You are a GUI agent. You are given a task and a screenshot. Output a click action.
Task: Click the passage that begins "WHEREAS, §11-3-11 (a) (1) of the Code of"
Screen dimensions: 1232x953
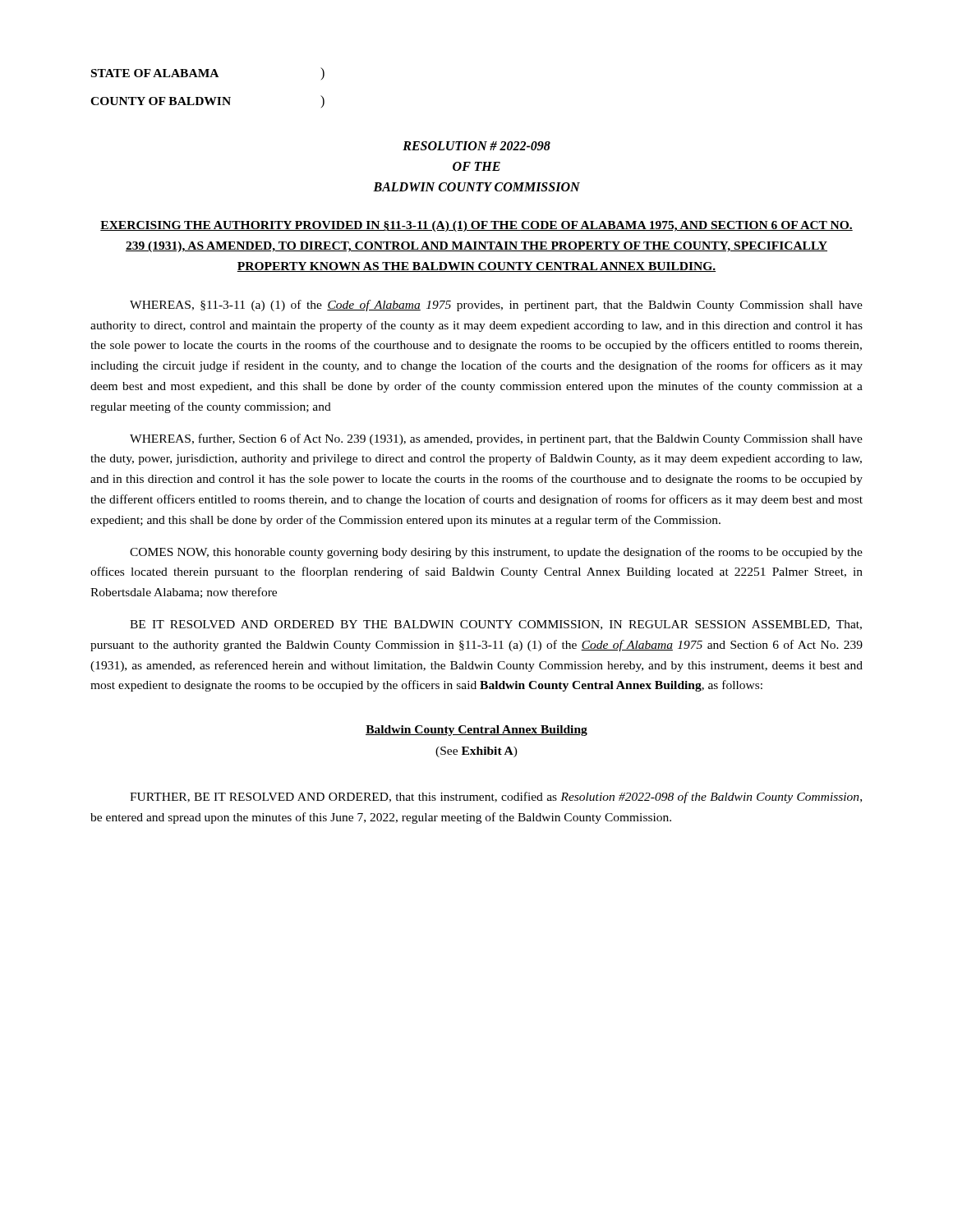point(476,355)
